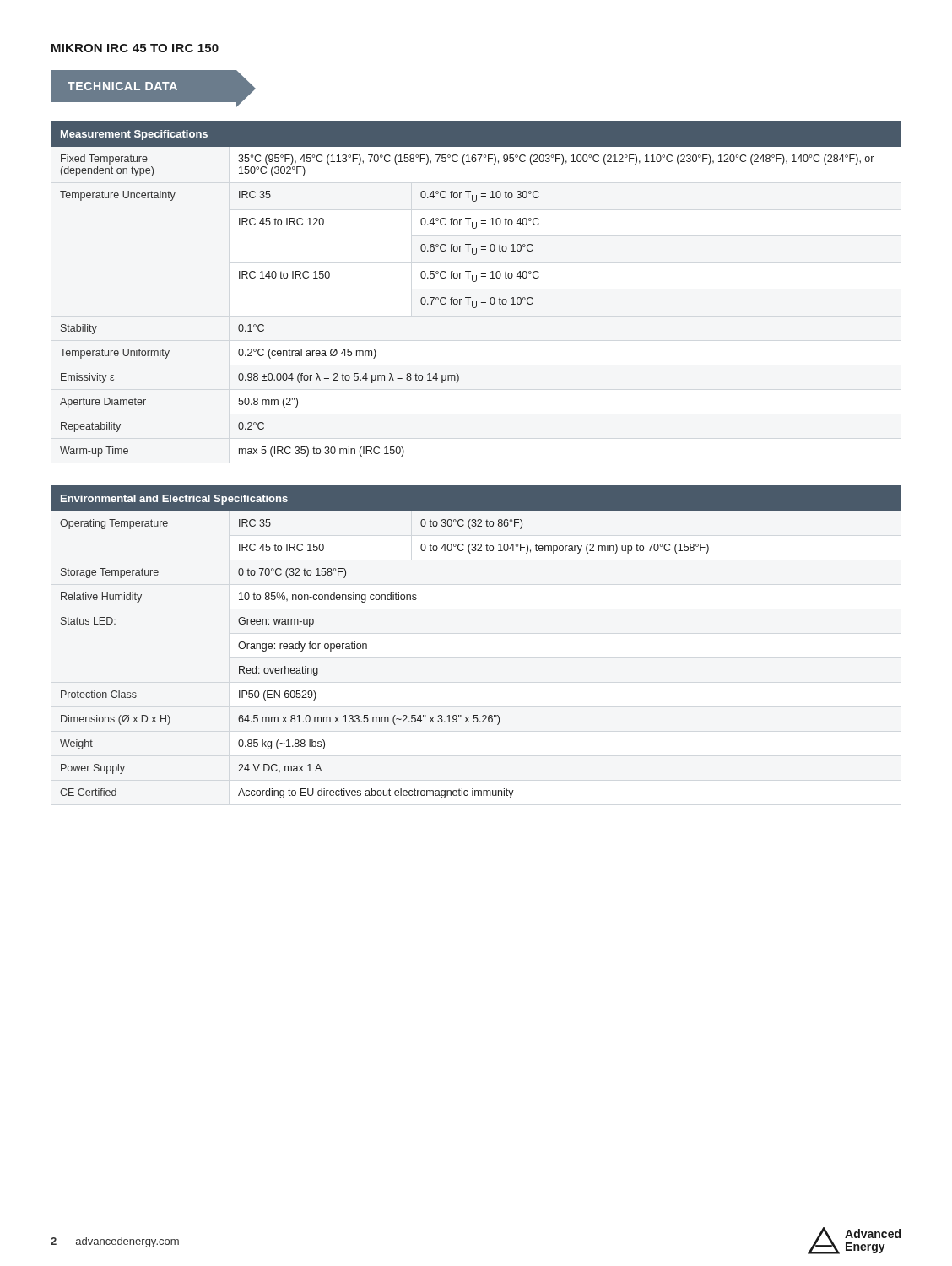Locate the title
The image size is (952, 1266).
135,48
